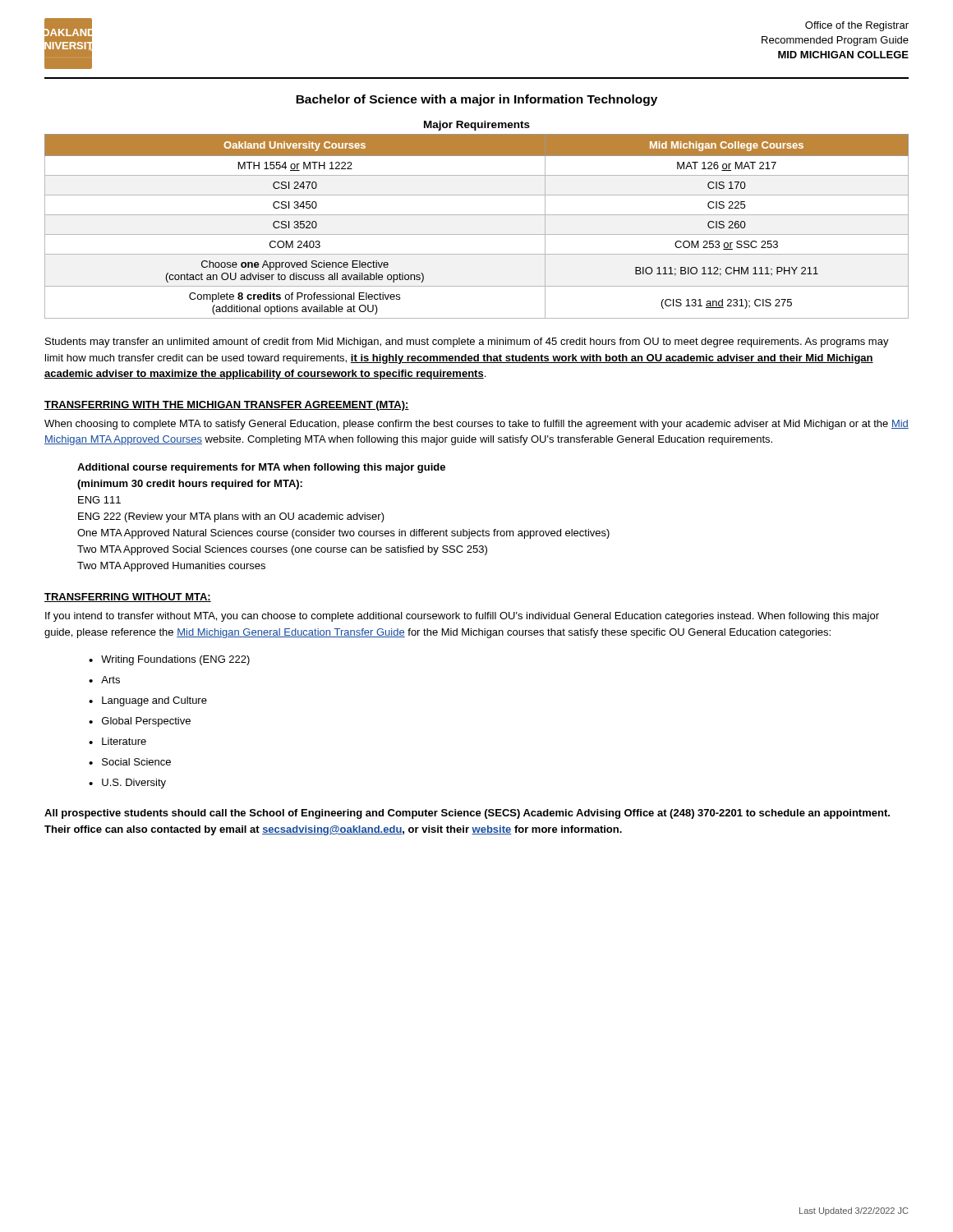Click on the text block starting "•Social Science"
The height and width of the screenshot is (1232, 953).
[130, 763]
